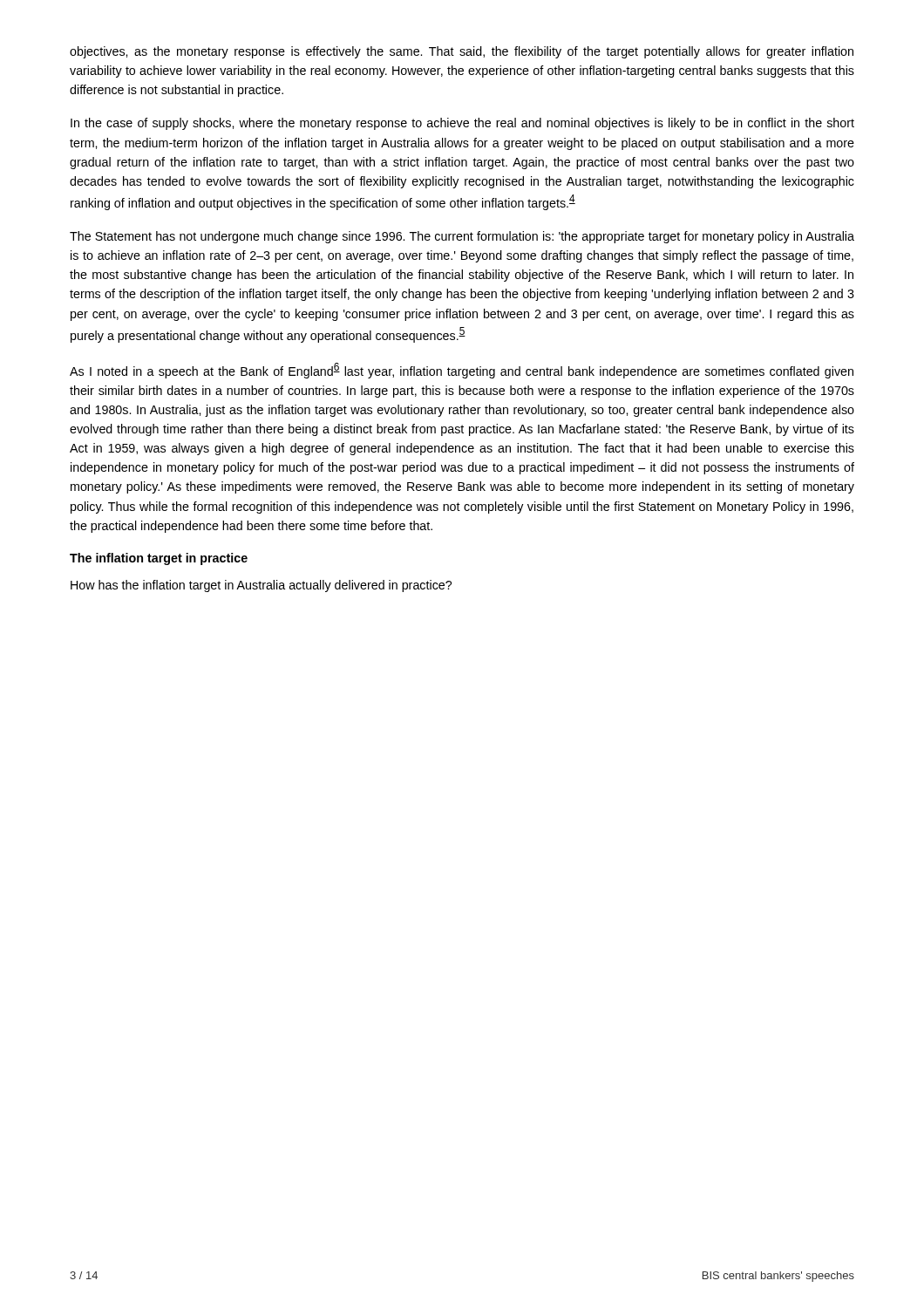This screenshot has width=924, height=1308.
Task: Click on the element starting "How has the inflation target in Australia"
Action: pyautogui.click(x=261, y=585)
